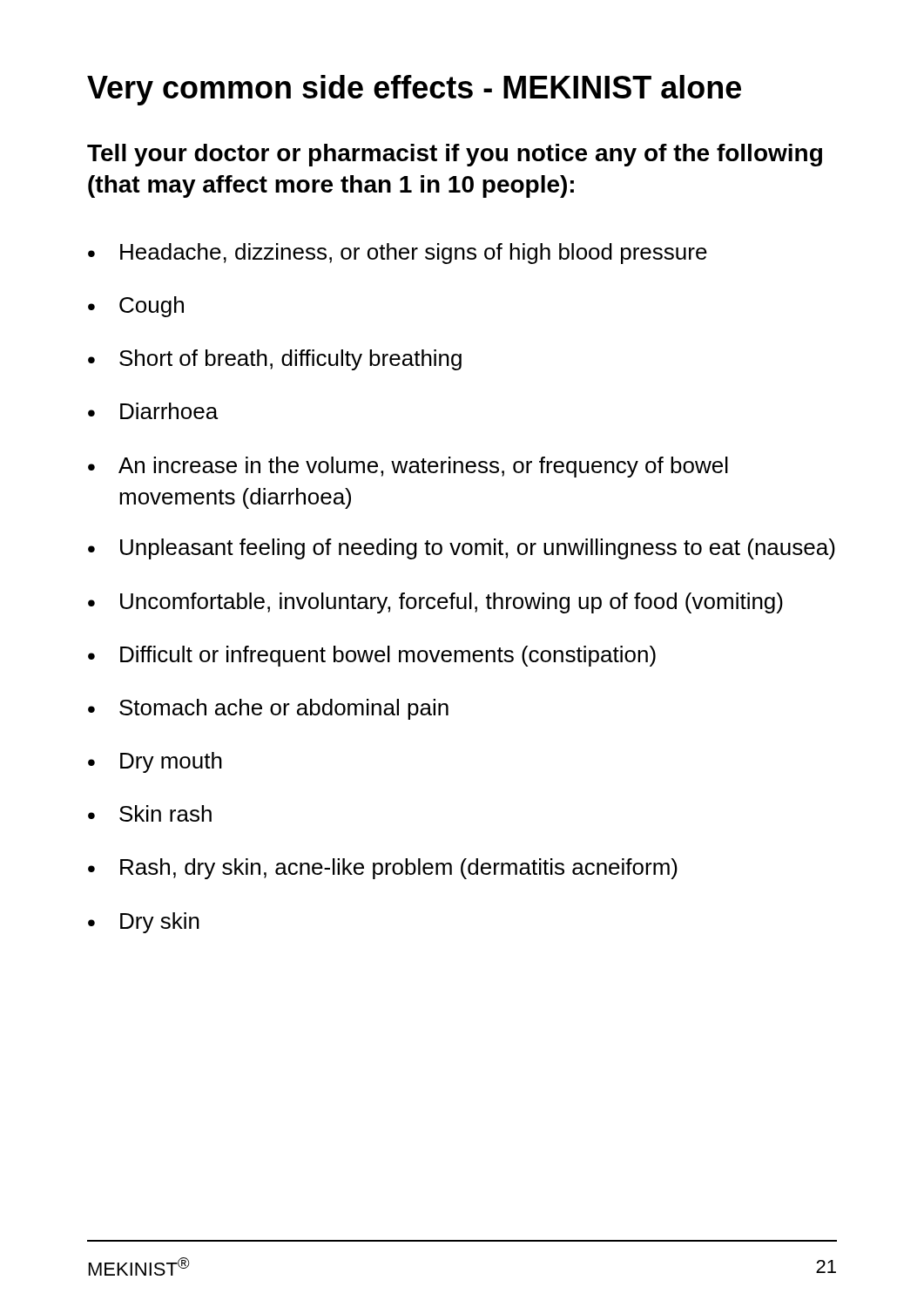Click on the element starting "• Diarrhoea"
The height and width of the screenshot is (1307, 924).
(153, 411)
